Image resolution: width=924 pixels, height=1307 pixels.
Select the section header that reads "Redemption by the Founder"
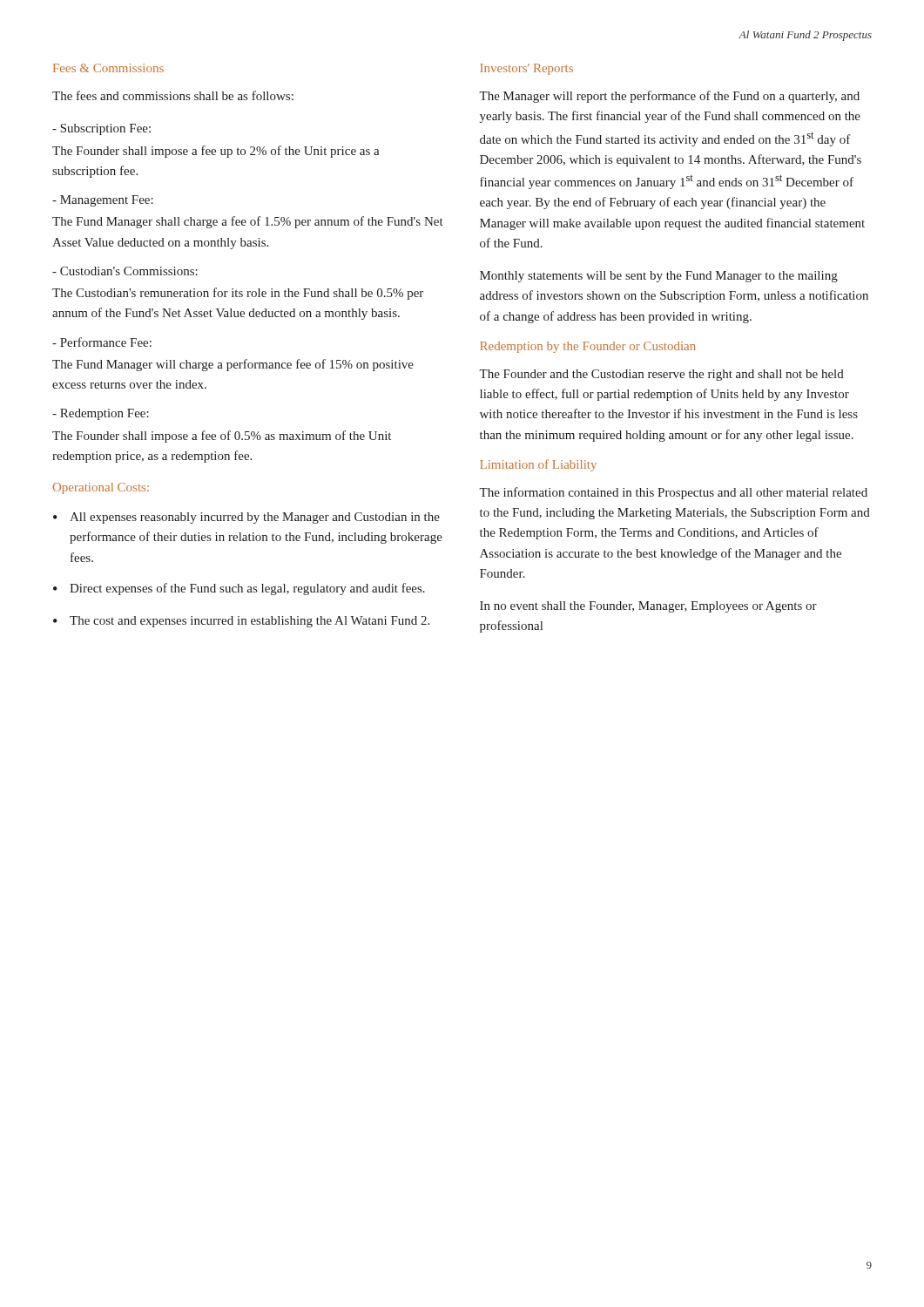[x=588, y=346]
